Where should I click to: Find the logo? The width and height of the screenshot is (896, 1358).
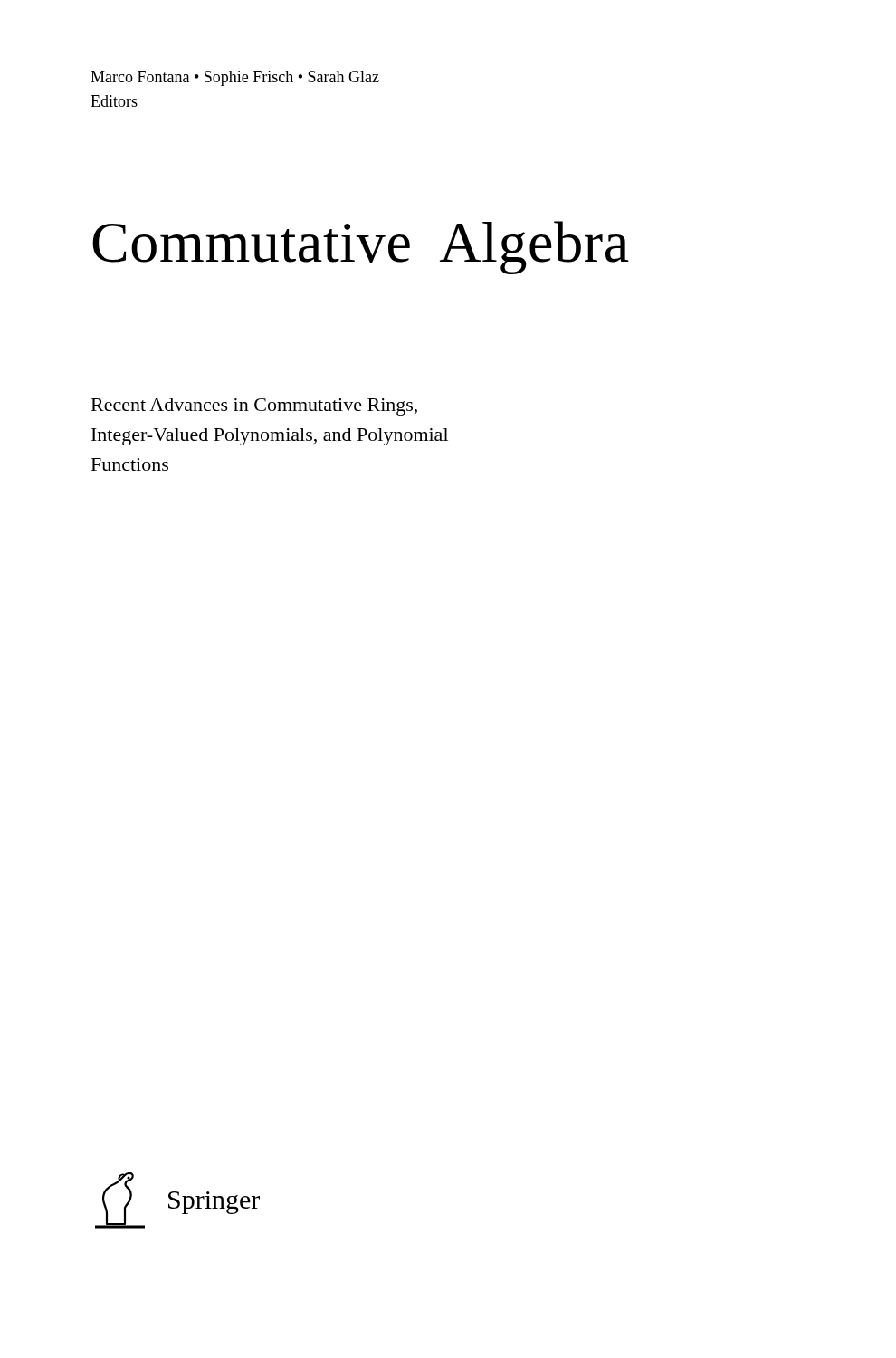click(x=175, y=1200)
